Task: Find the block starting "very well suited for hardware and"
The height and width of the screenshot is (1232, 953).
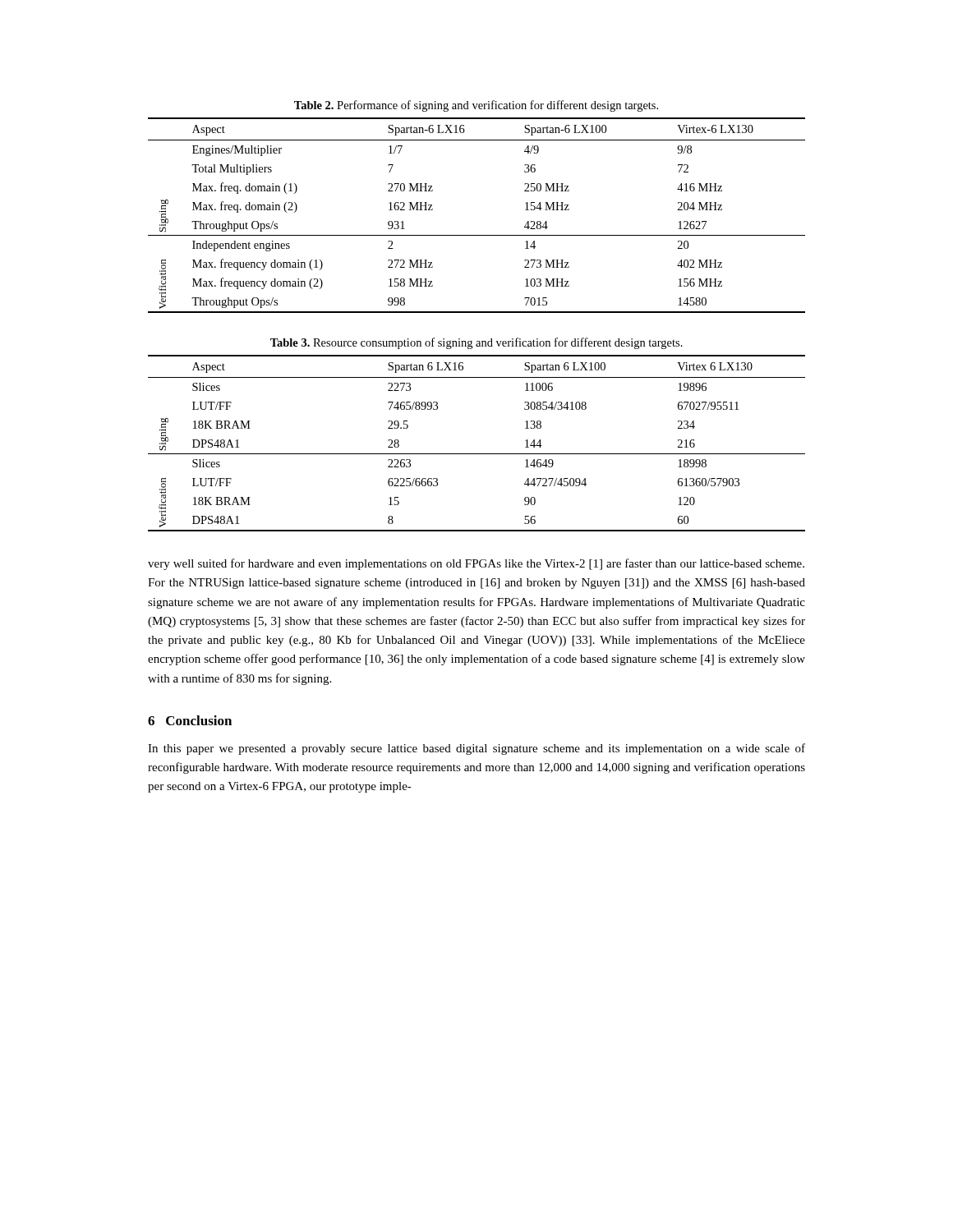Action: click(476, 621)
